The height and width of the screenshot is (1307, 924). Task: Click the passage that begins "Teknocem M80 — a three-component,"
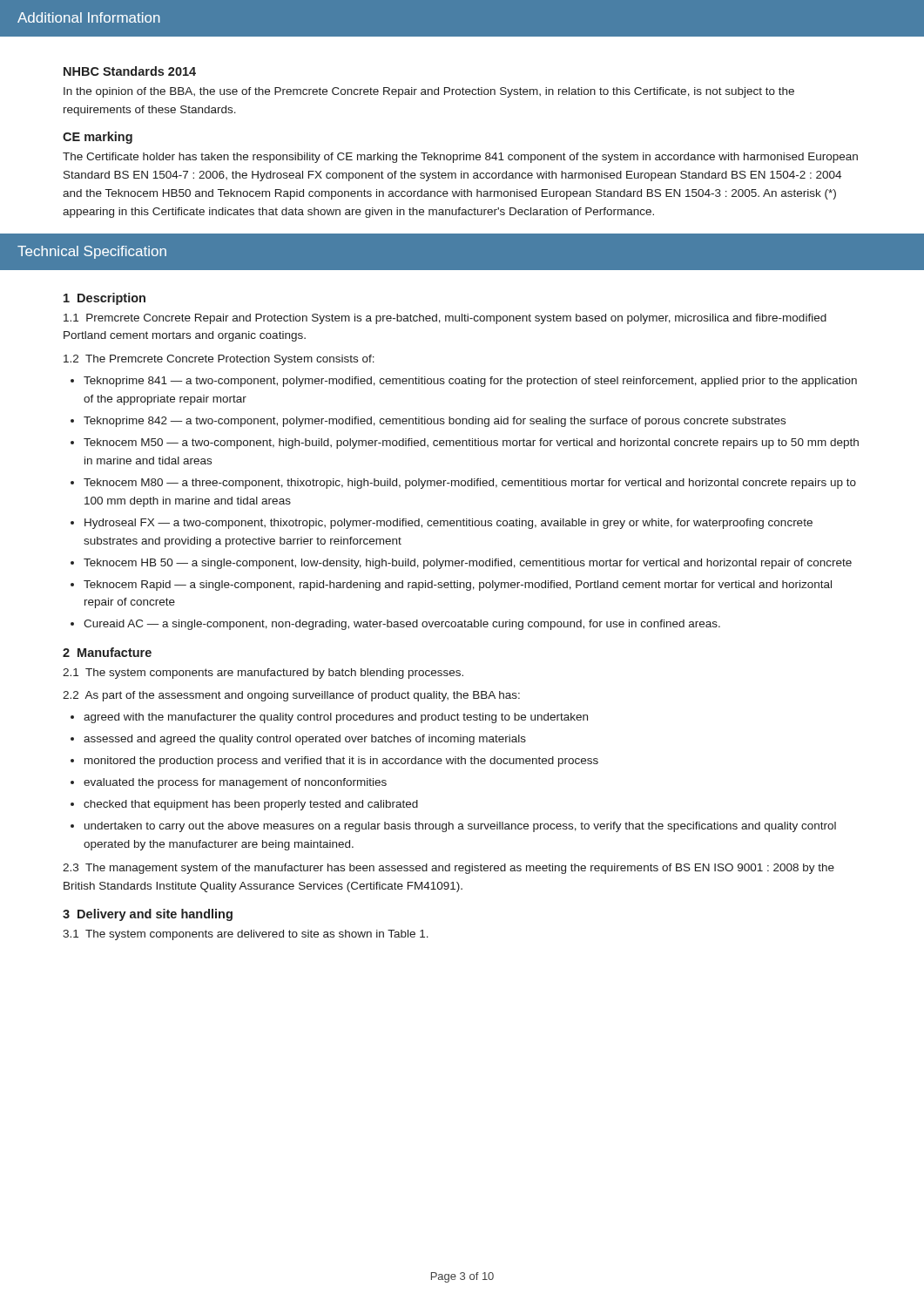tap(470, 491)
